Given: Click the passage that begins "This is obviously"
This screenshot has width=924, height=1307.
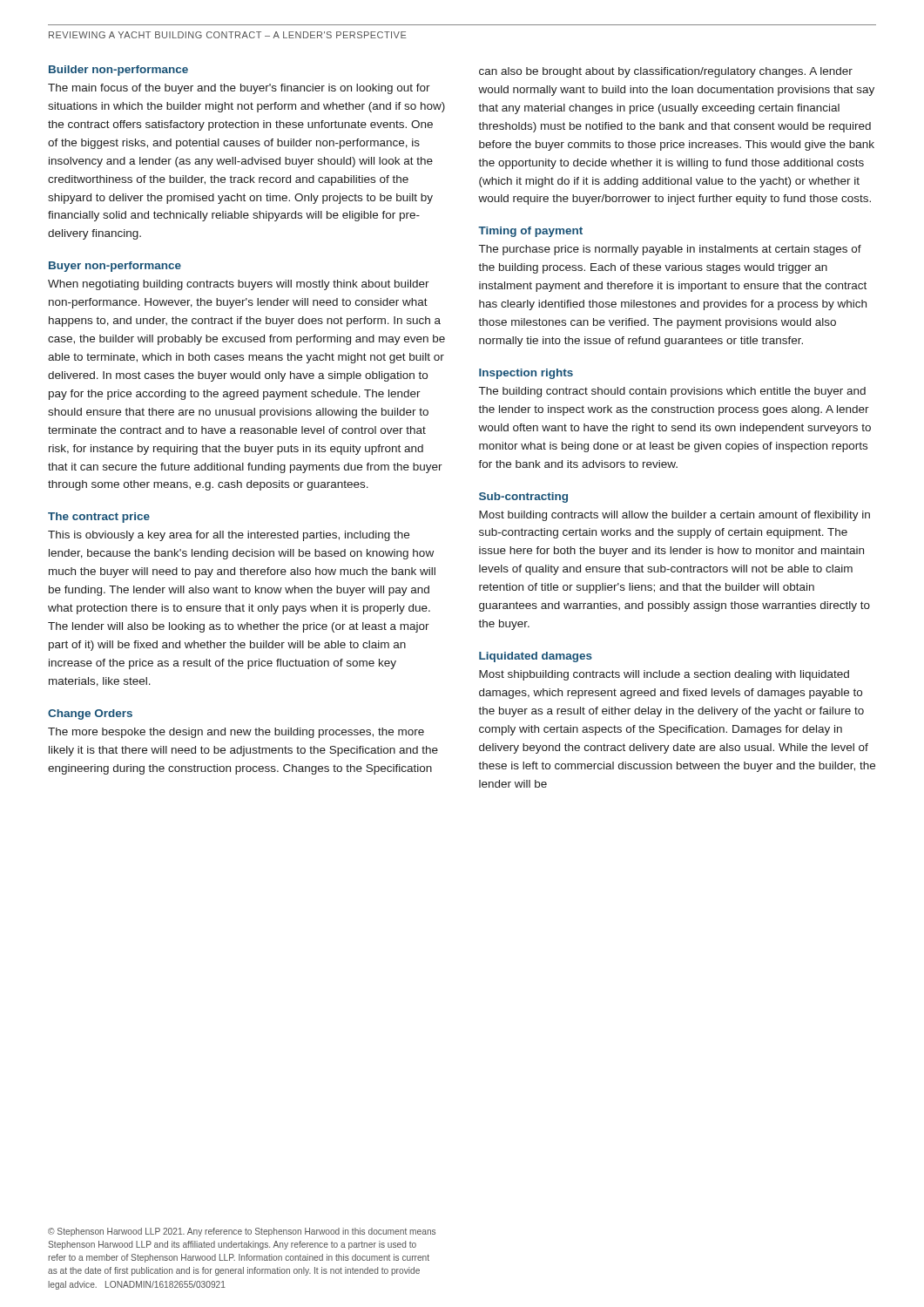Looking at the screenshot, I should click(x=247, y=609).
